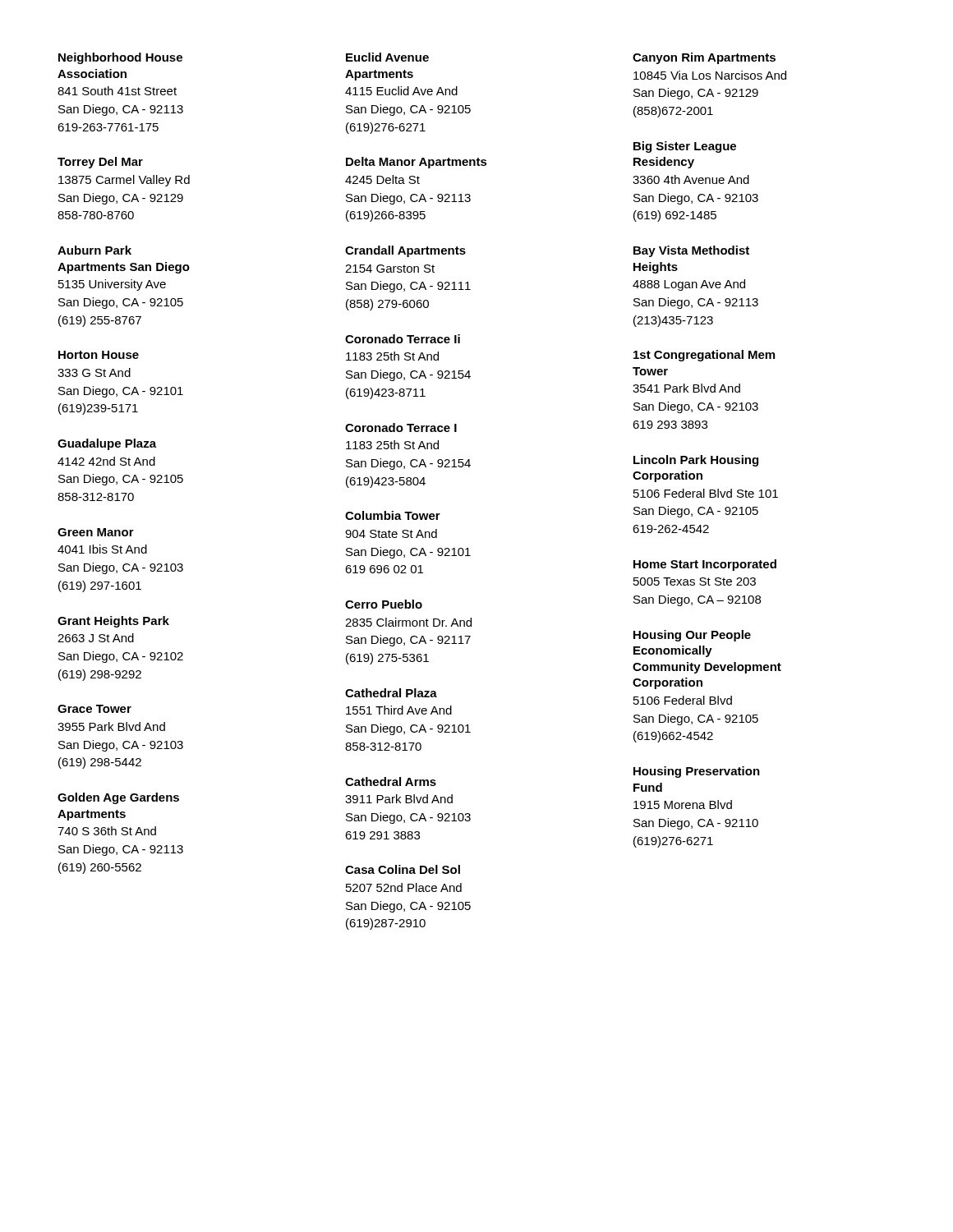The width and height of the screenshot is (953, 1232).
Task: Locate the list item with the text "Coronado Terrace I 1183 25th St"
Action: tap(476, 454)
